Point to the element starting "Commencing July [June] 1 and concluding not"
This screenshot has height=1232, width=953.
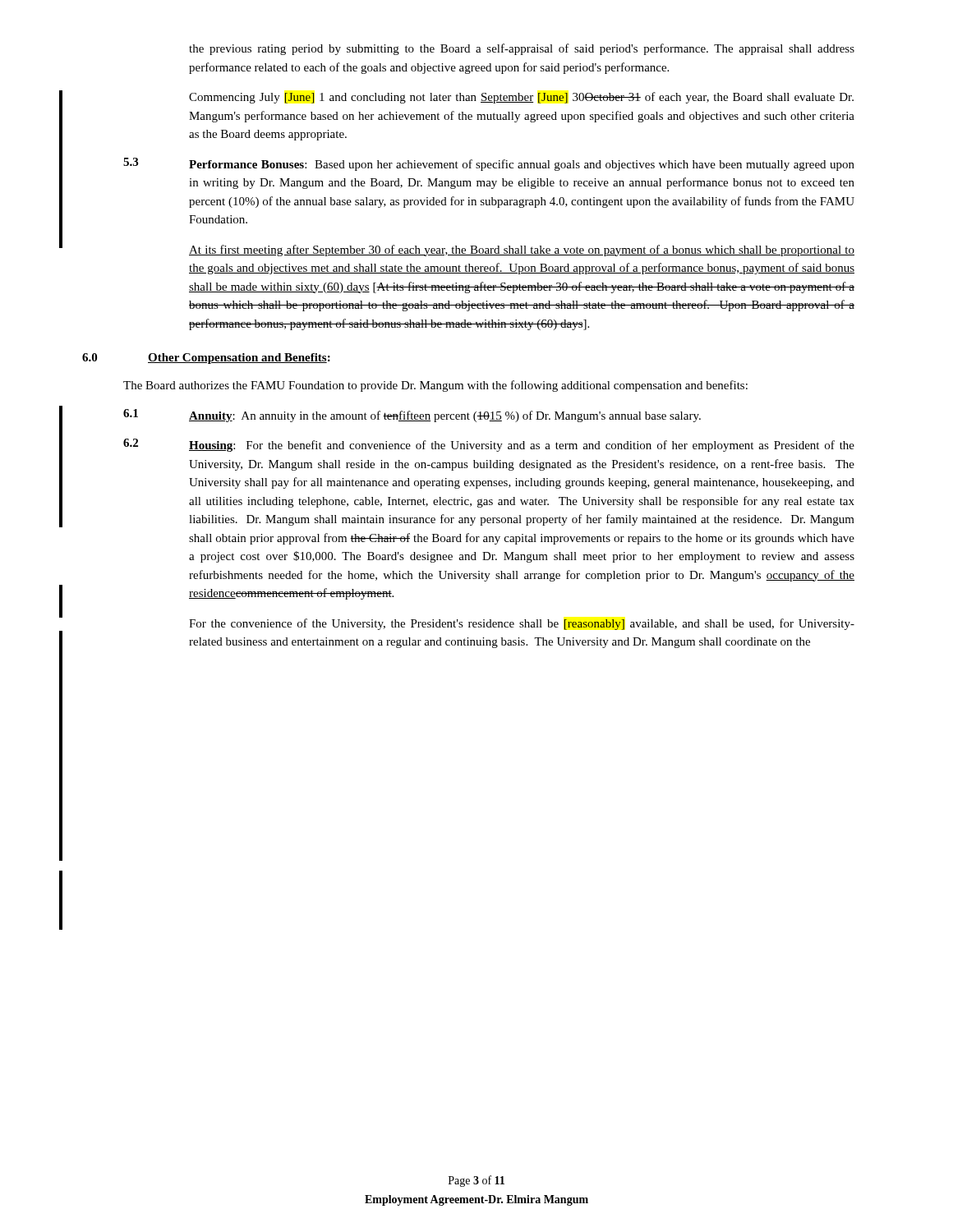pyautogui.click(x=522, y=116)
